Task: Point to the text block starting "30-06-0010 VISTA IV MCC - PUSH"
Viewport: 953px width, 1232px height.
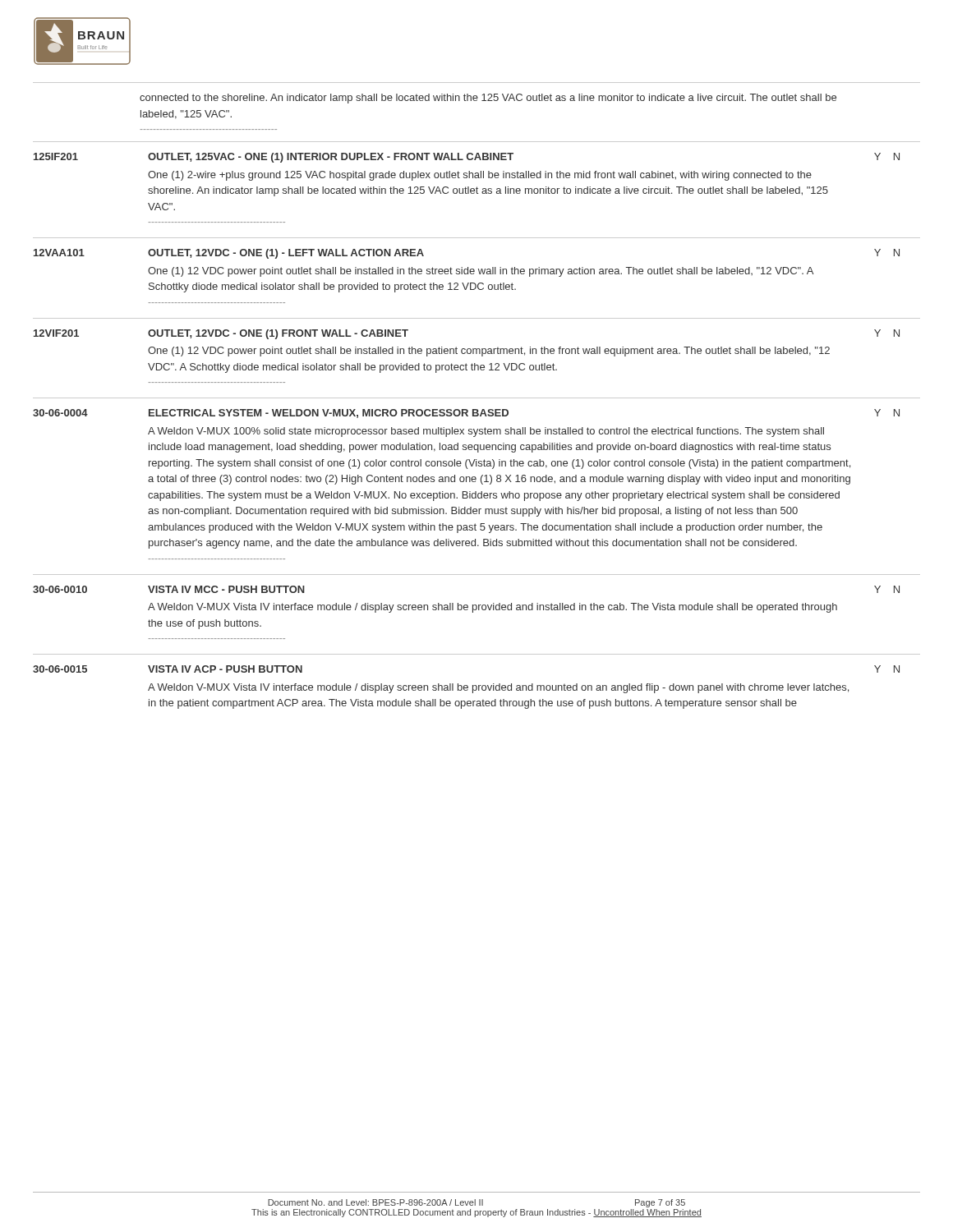Action: click(476, 614)
